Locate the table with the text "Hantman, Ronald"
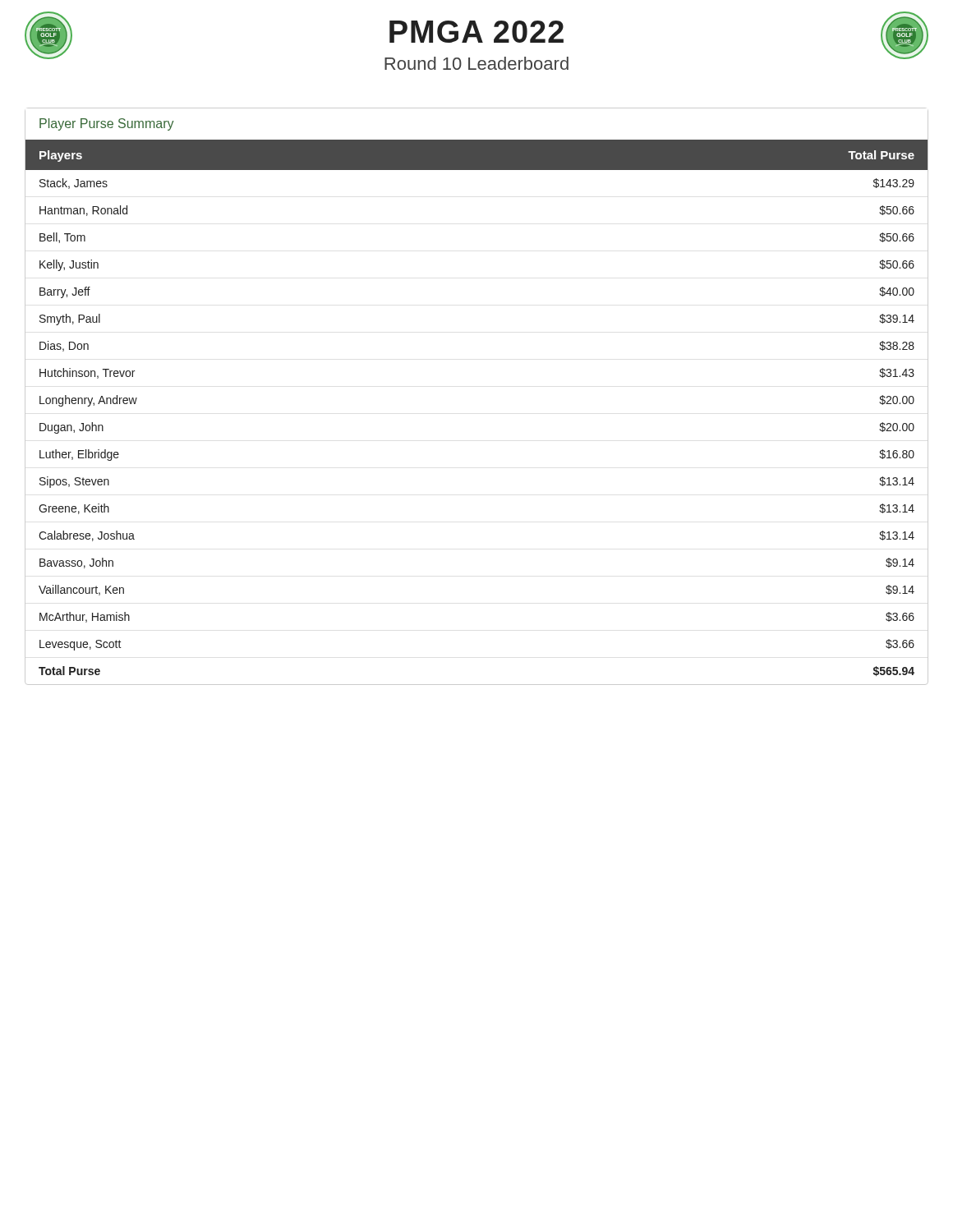 (476, 412)
